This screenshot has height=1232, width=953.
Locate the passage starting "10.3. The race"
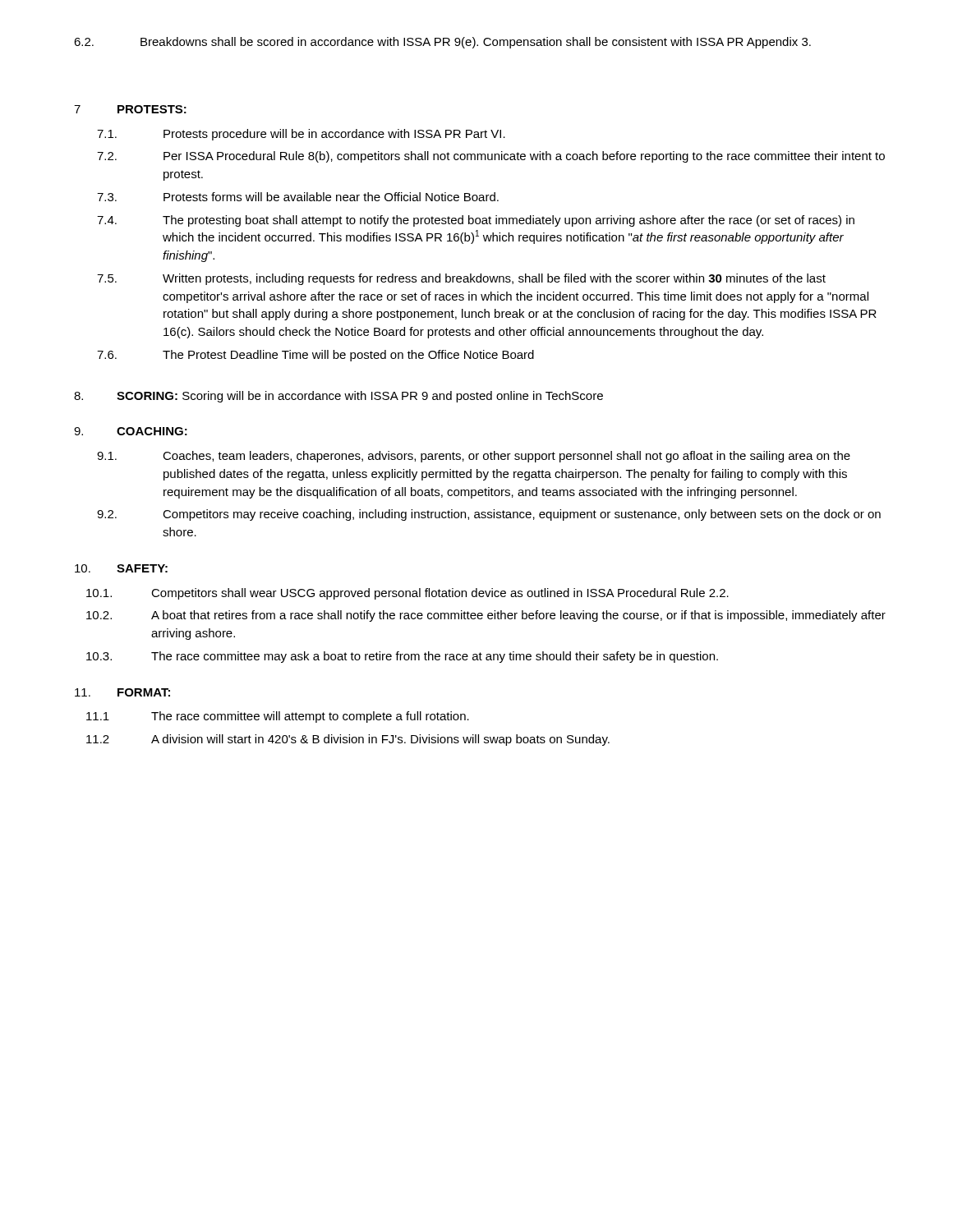(x=481, y=656)
